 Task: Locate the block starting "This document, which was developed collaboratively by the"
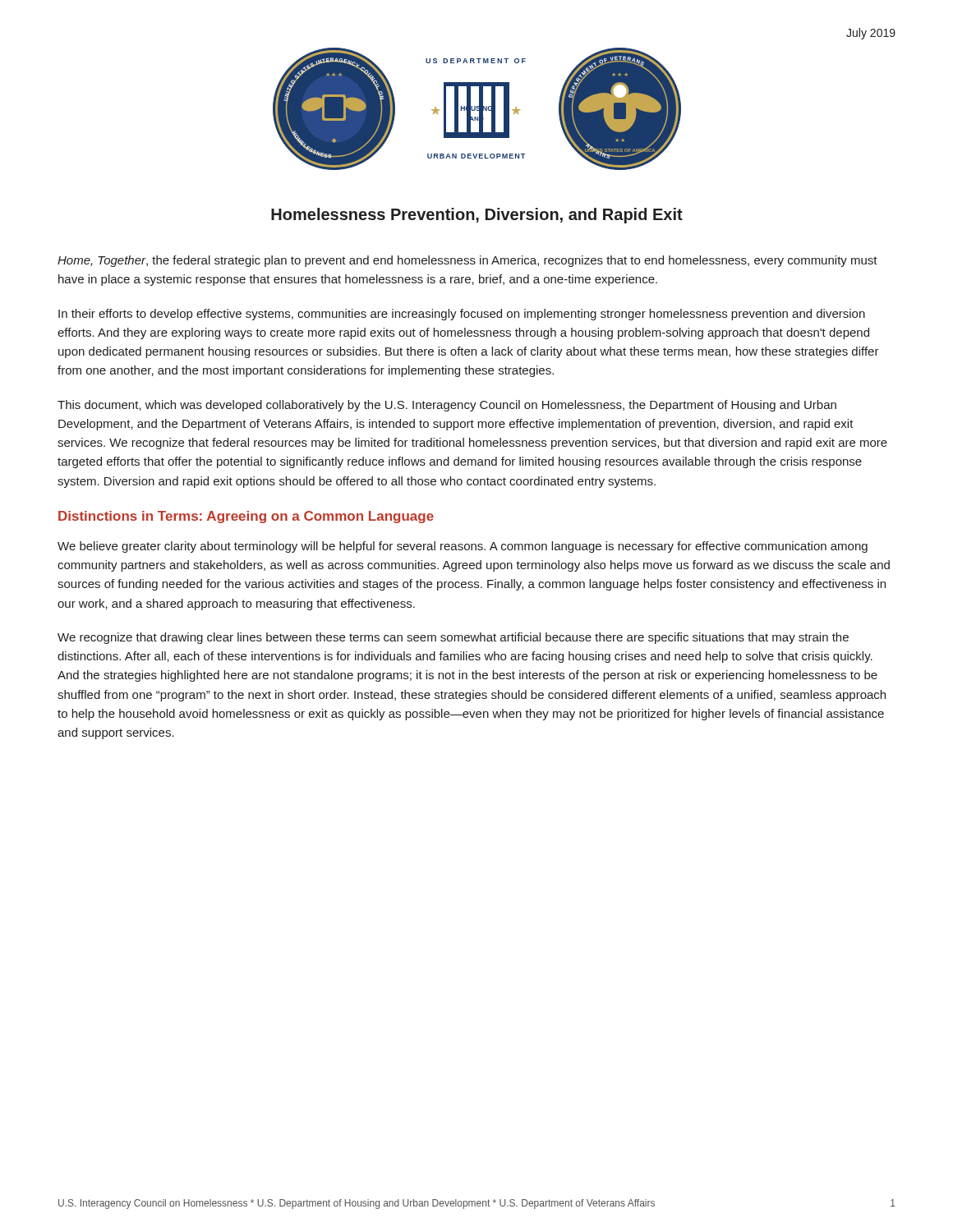[x=476, y=442]
